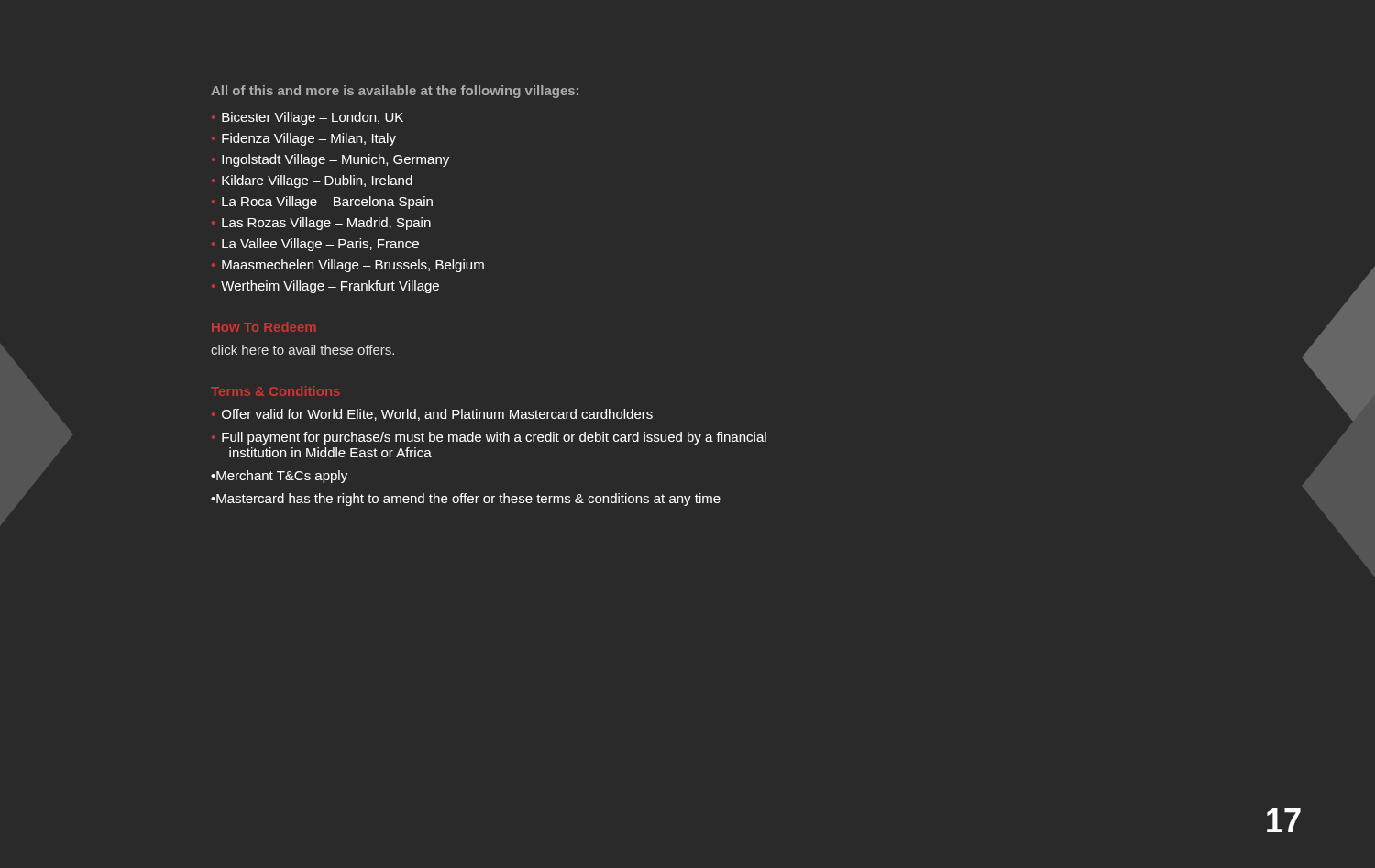1375x868 pixels.
Task: Where is the passage that starts "• Full payment for purchase/s must be made"?
Action: [x=605, y=445]
